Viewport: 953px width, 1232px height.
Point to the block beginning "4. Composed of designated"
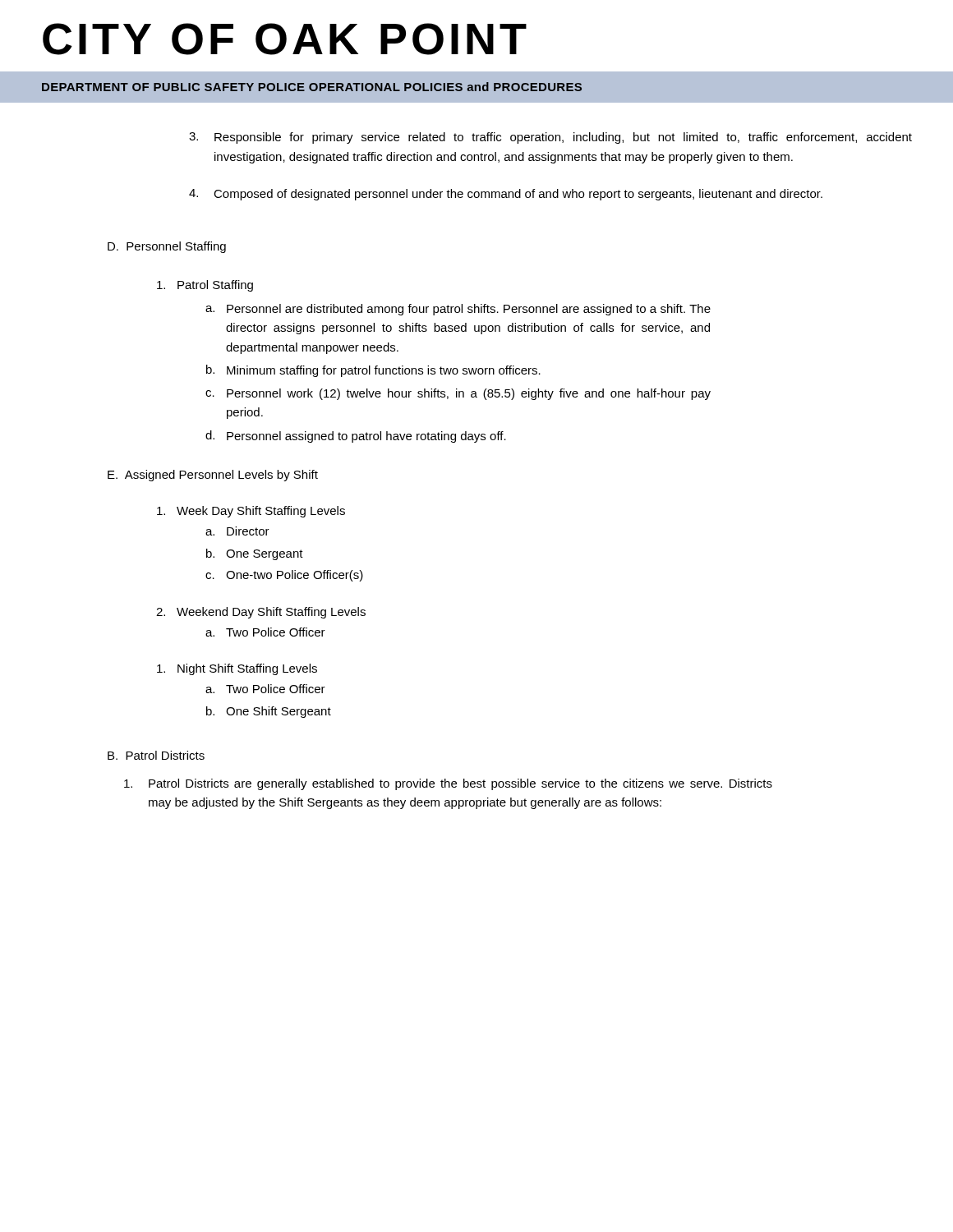coord(506,193)
